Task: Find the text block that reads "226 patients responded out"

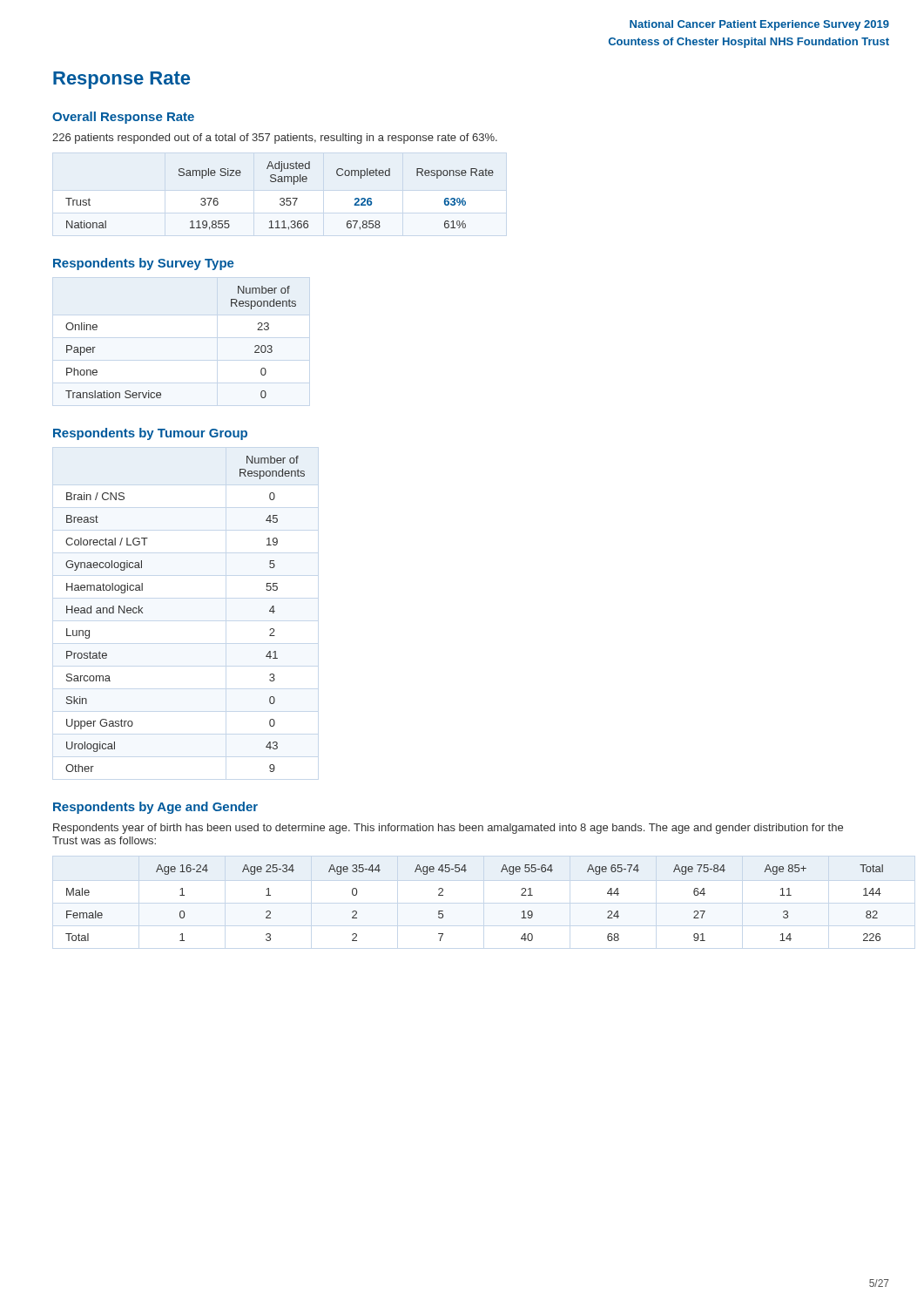Action: click(x=275, y=137)
